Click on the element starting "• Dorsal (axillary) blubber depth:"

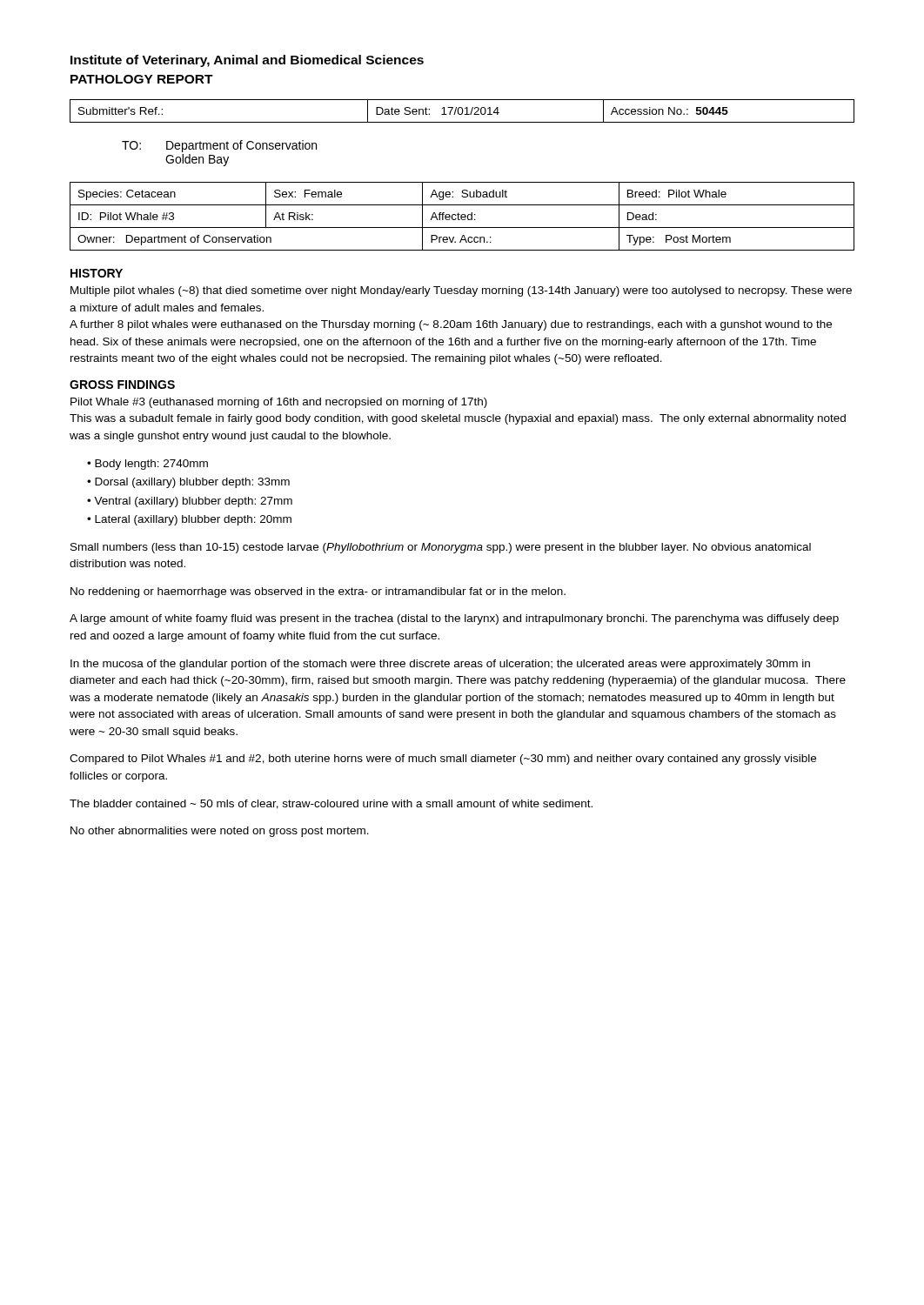click(189, 482)
